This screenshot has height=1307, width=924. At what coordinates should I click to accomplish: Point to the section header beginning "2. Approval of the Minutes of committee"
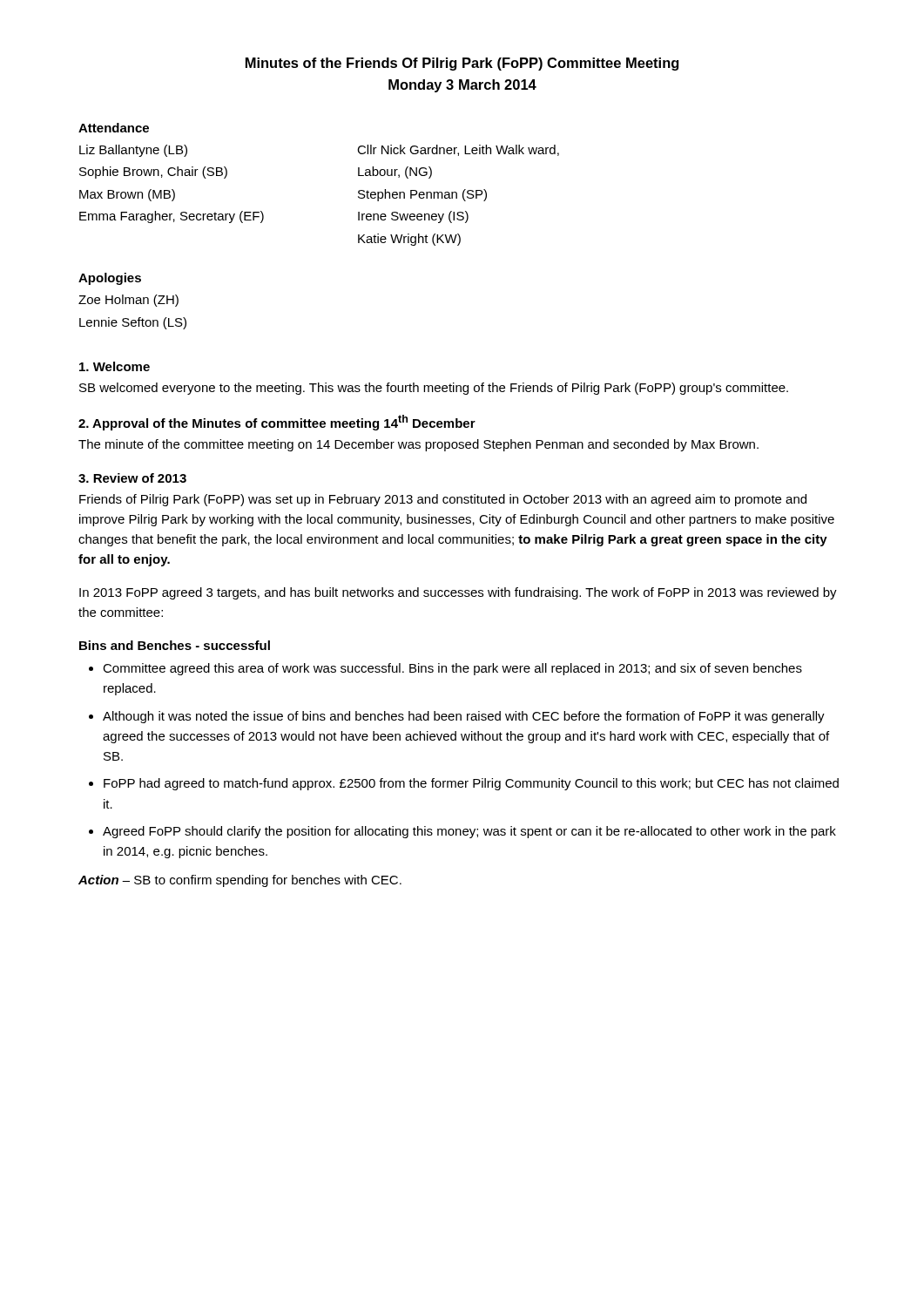(277, 422)
